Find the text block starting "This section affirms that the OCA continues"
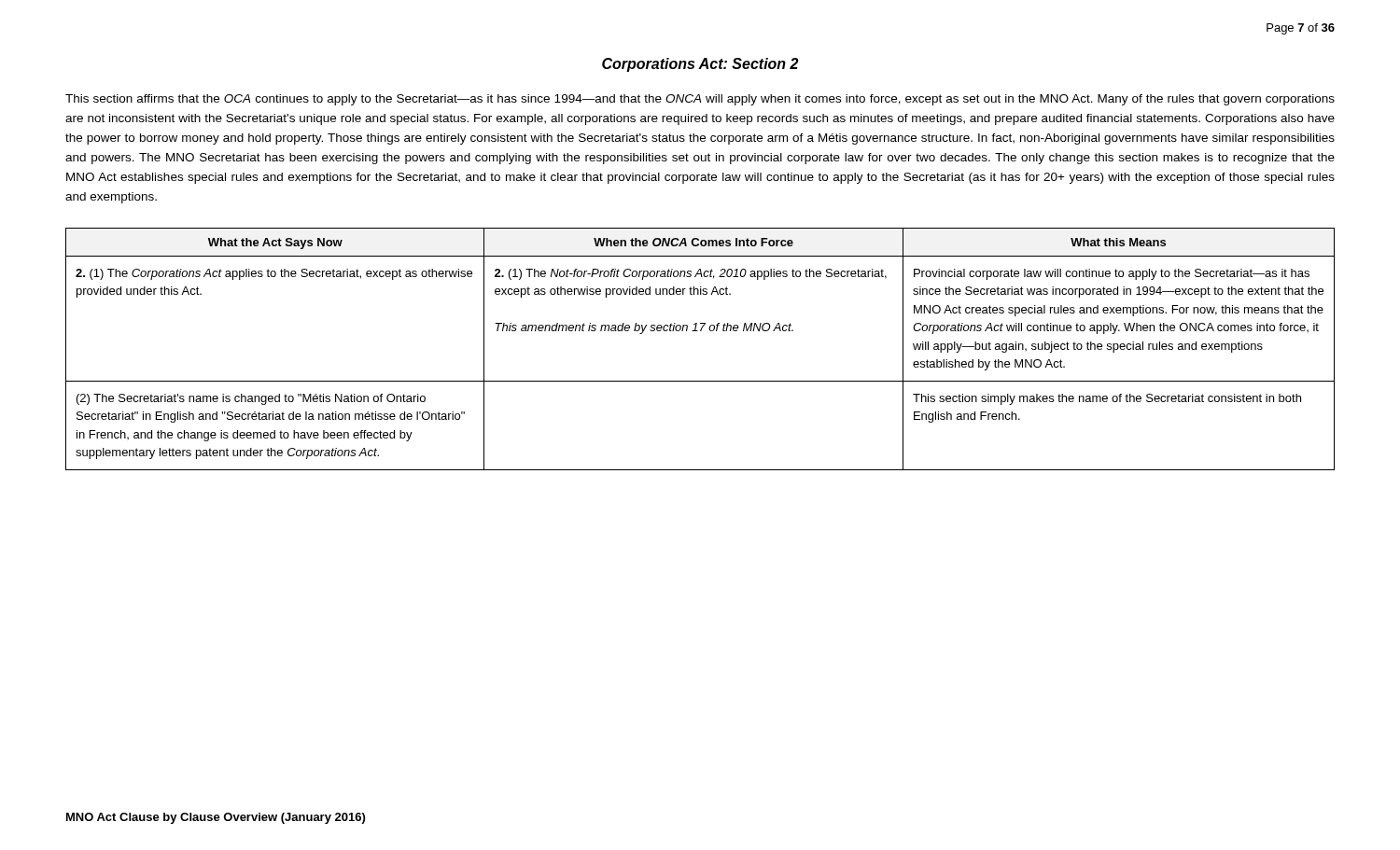 pyautogui.click(x=700, y=147)
